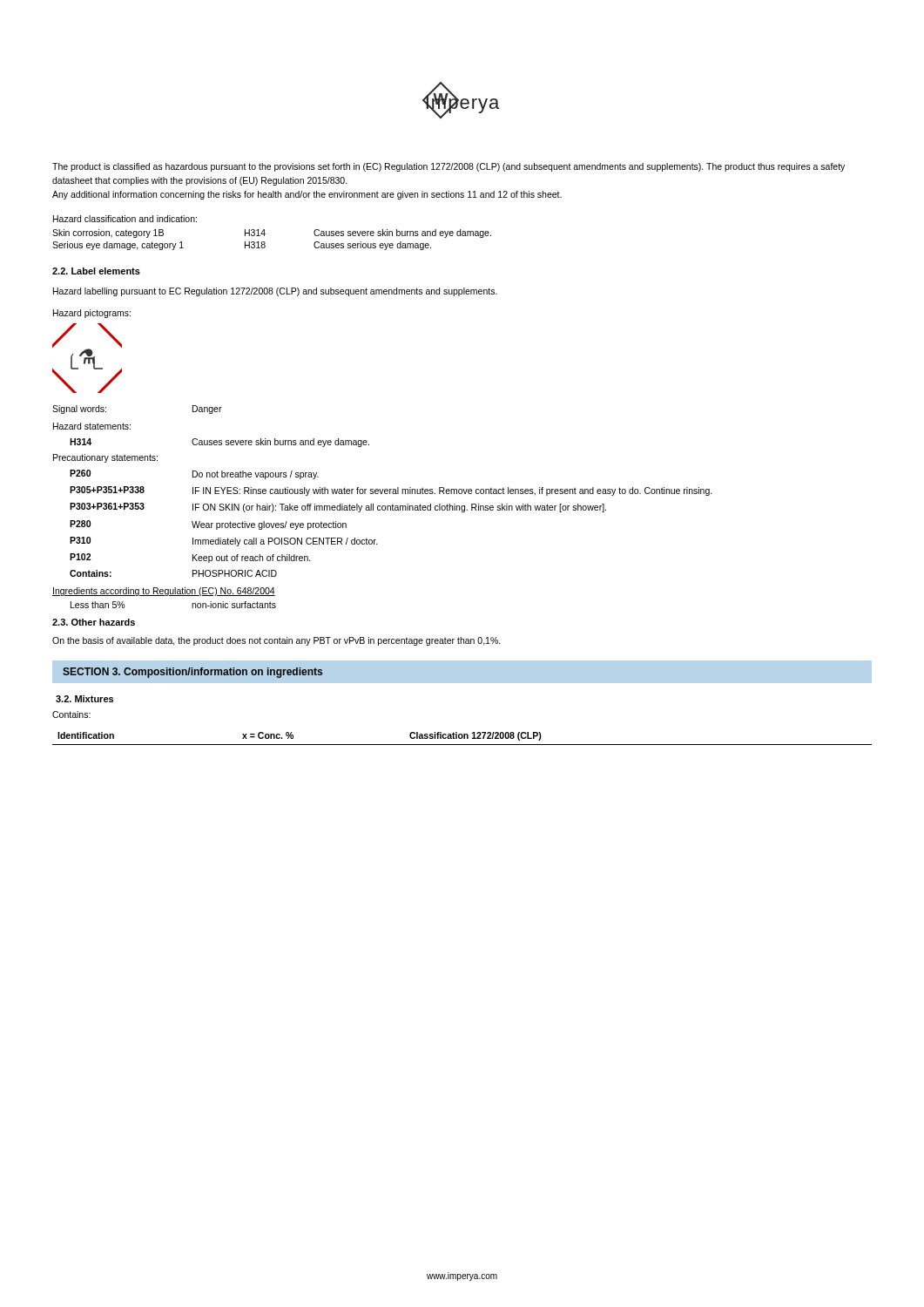Image resolution: width=924 pixels, height=1307 pixels.
Task: Locate the block starting "Signal words: Danger"
Action: (x=86, y=409)
